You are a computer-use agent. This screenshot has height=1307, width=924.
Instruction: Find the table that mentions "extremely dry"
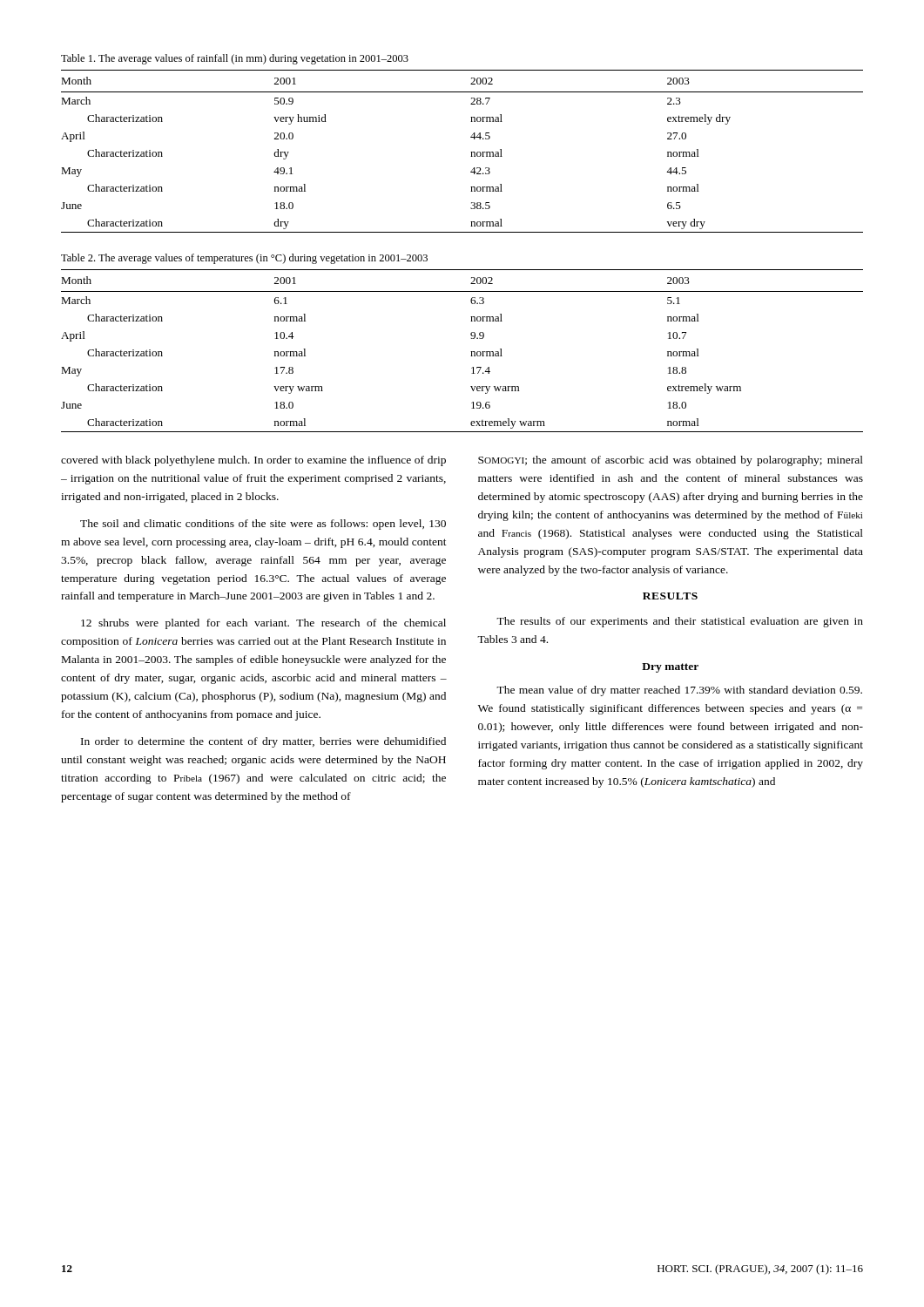click(x=462, y=151)
